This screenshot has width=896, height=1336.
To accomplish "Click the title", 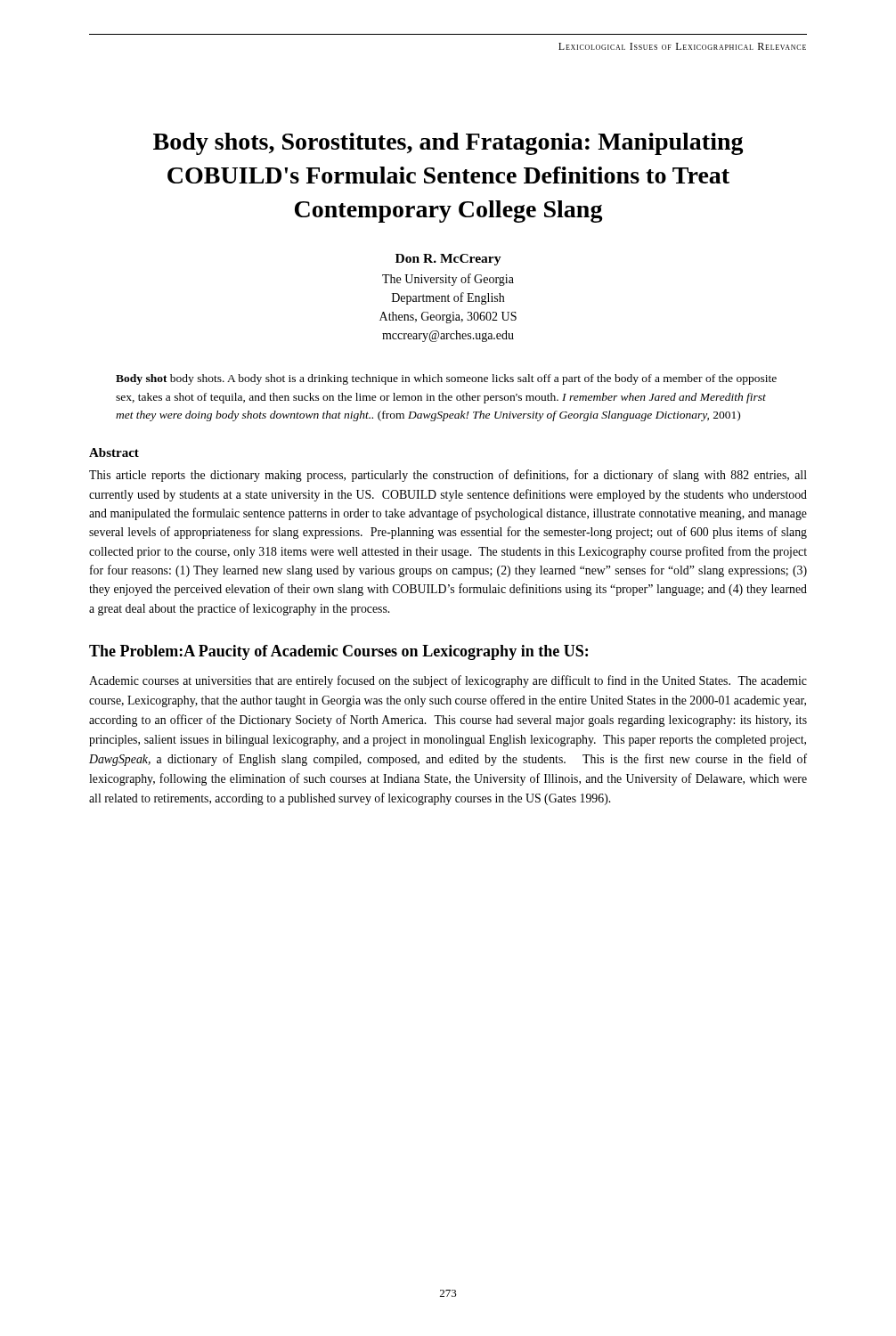I will pos(448,175).
